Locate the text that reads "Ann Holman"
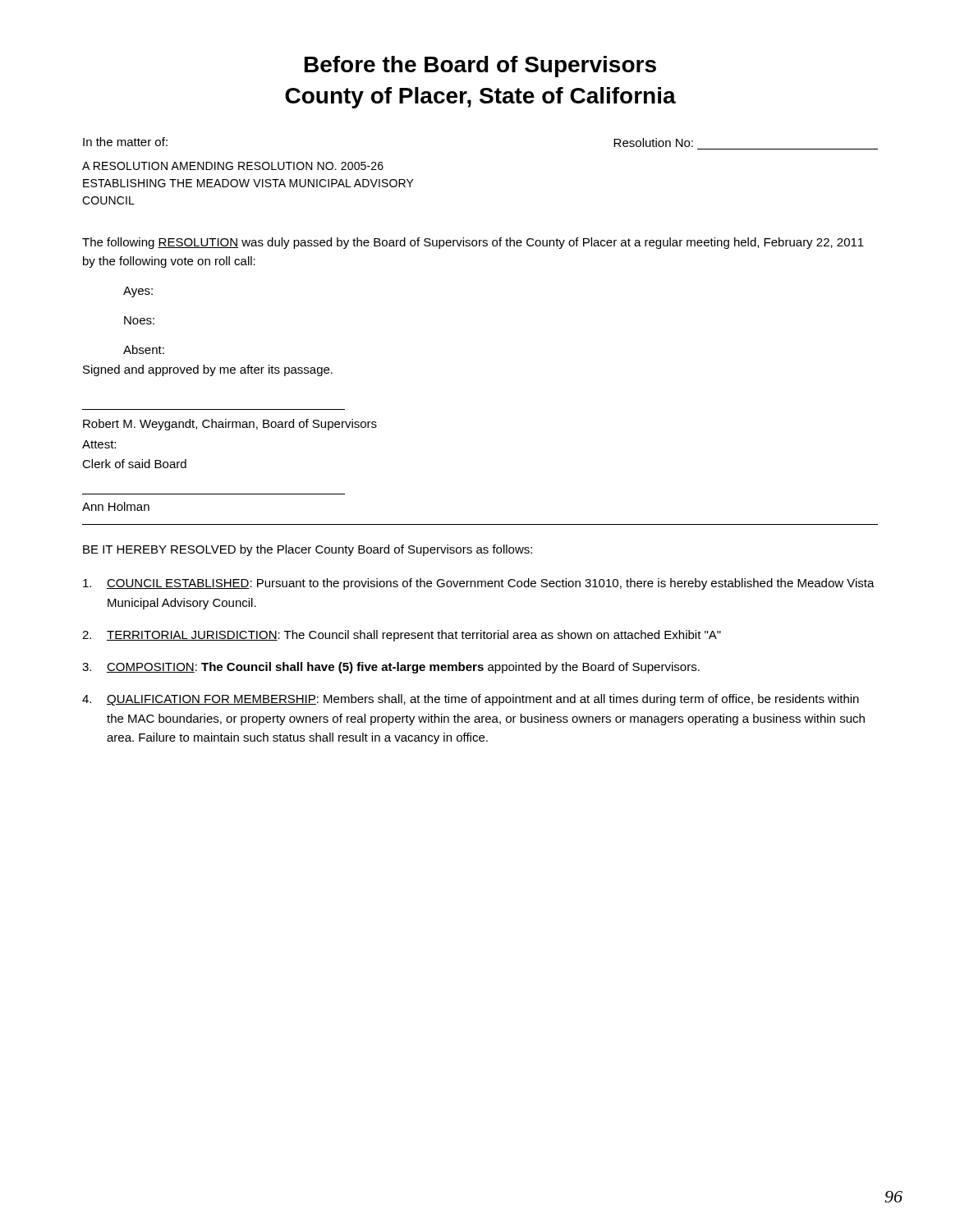960x1232 pixels. click(x=116, y=506)
